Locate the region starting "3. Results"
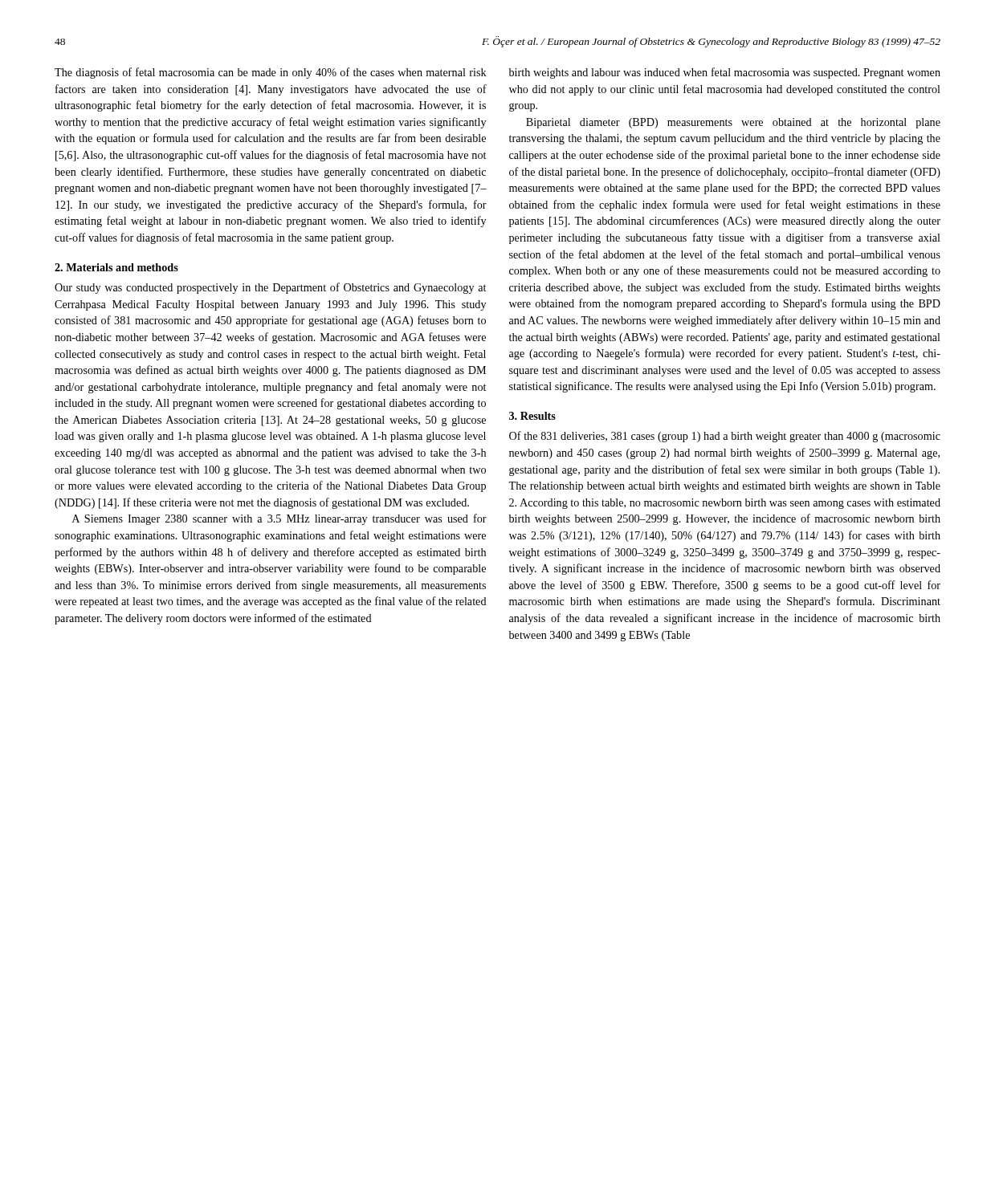995x1204 pixels. pos(532,416)
